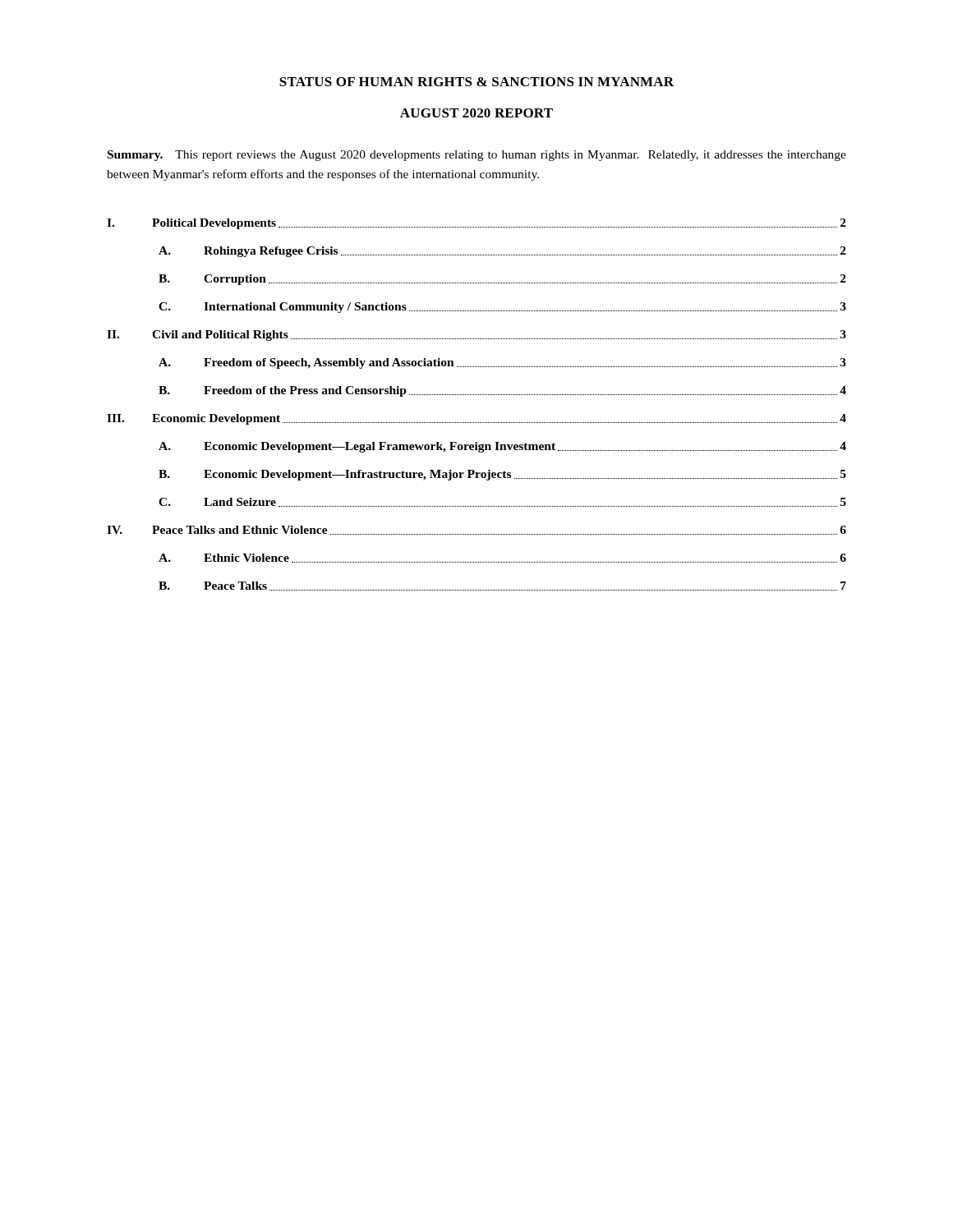Click where it says "III. Economic Development 4"
The height and width of the screenshot is (1232, 953).
pyautogui.click(x=476, y=418)
